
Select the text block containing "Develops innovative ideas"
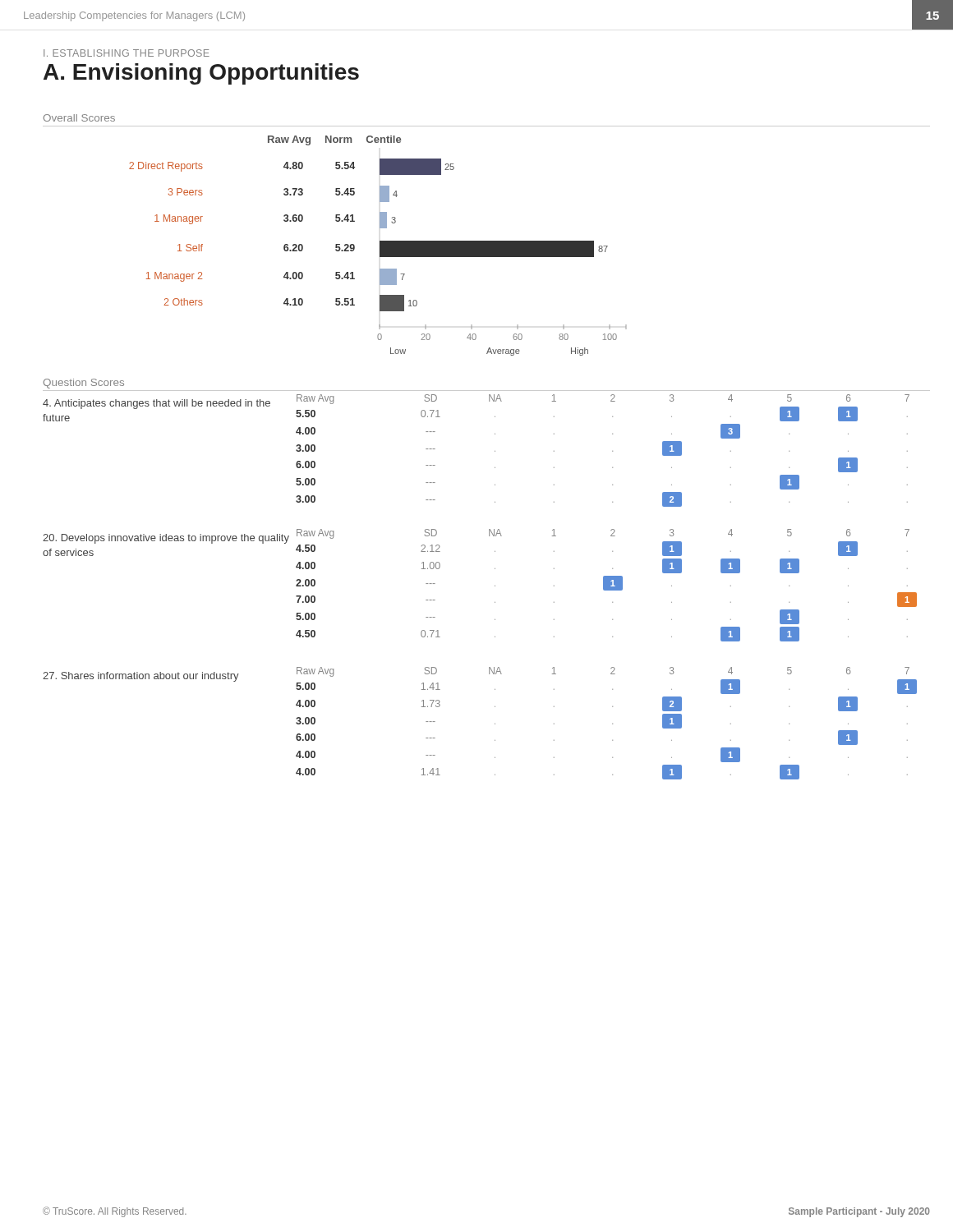[x=166, y=545]
